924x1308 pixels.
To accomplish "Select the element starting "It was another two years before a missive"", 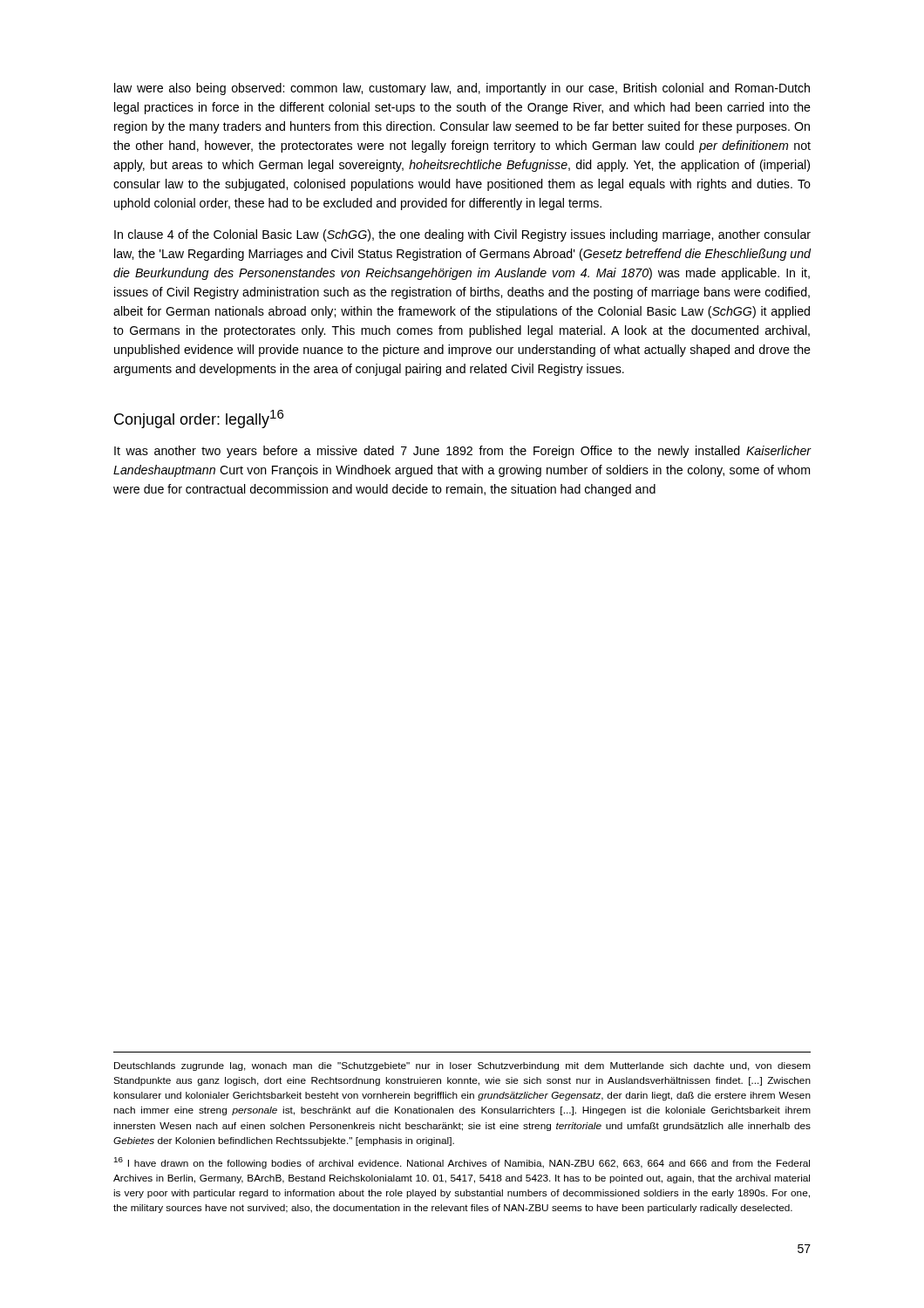I will coord(462,470).
